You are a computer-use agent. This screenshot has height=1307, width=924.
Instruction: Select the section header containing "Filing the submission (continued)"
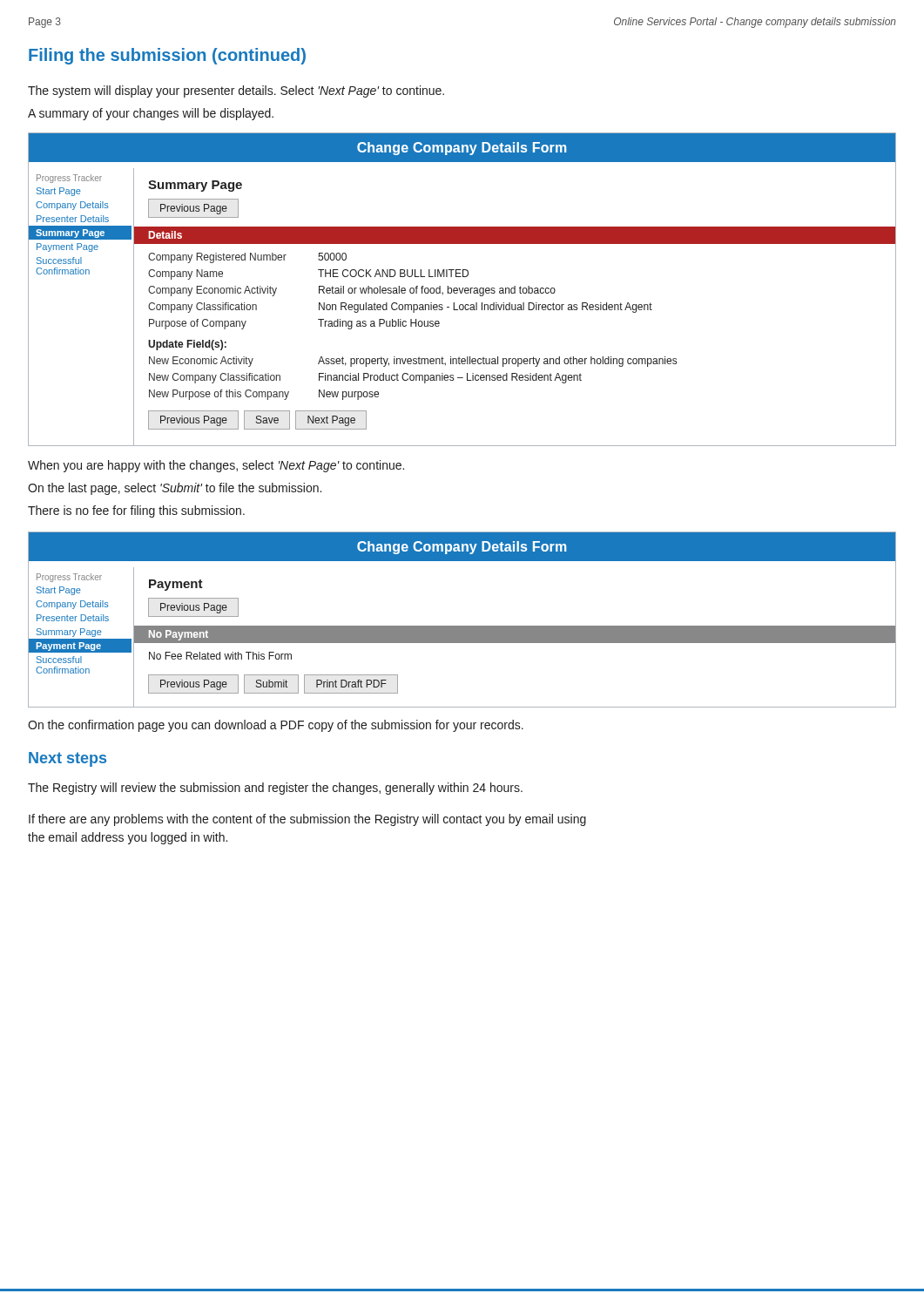click(x=167, y=55)
